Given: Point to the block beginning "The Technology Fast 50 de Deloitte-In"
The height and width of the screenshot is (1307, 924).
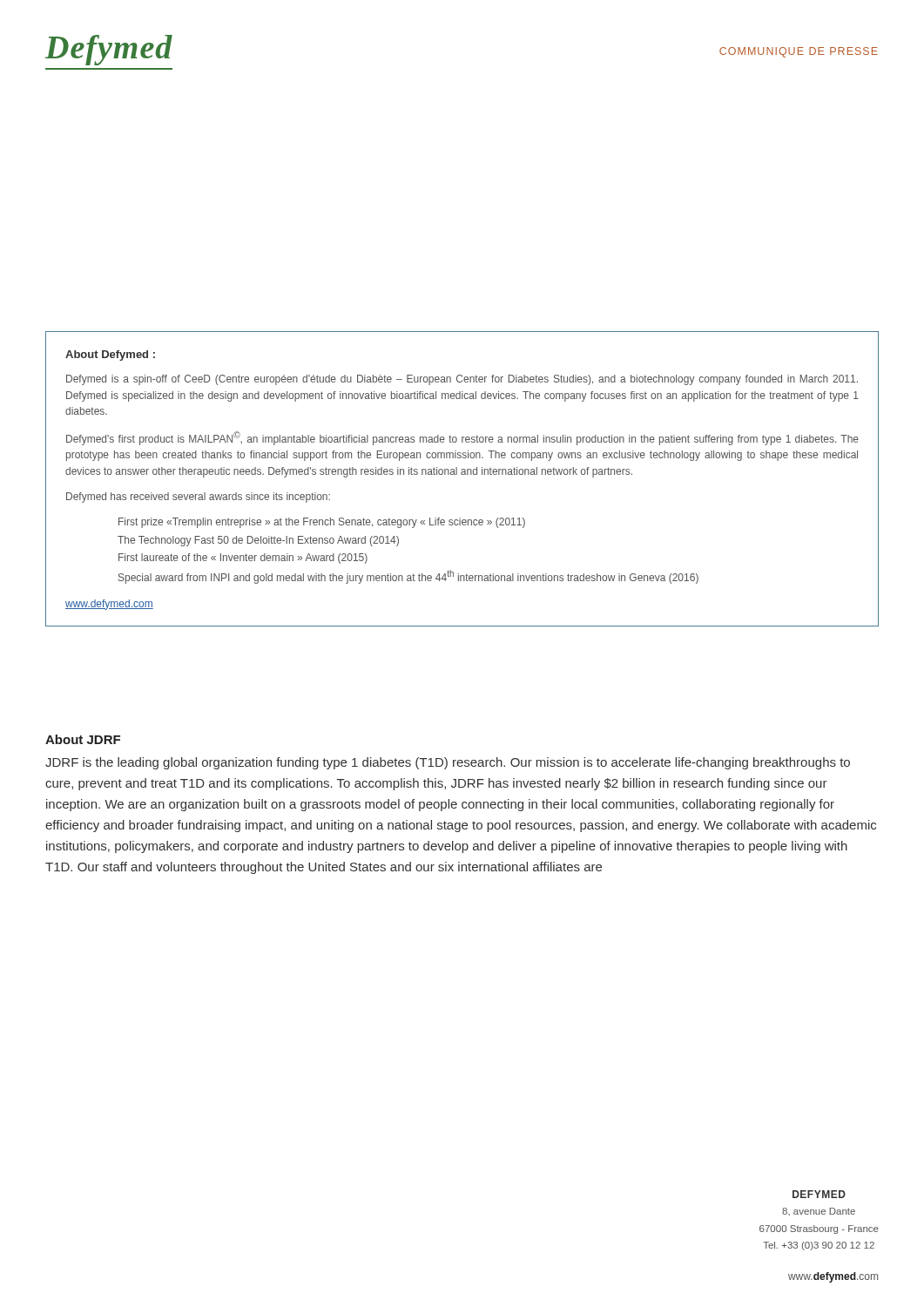Looking at the screenshot, I should [259, 540].
